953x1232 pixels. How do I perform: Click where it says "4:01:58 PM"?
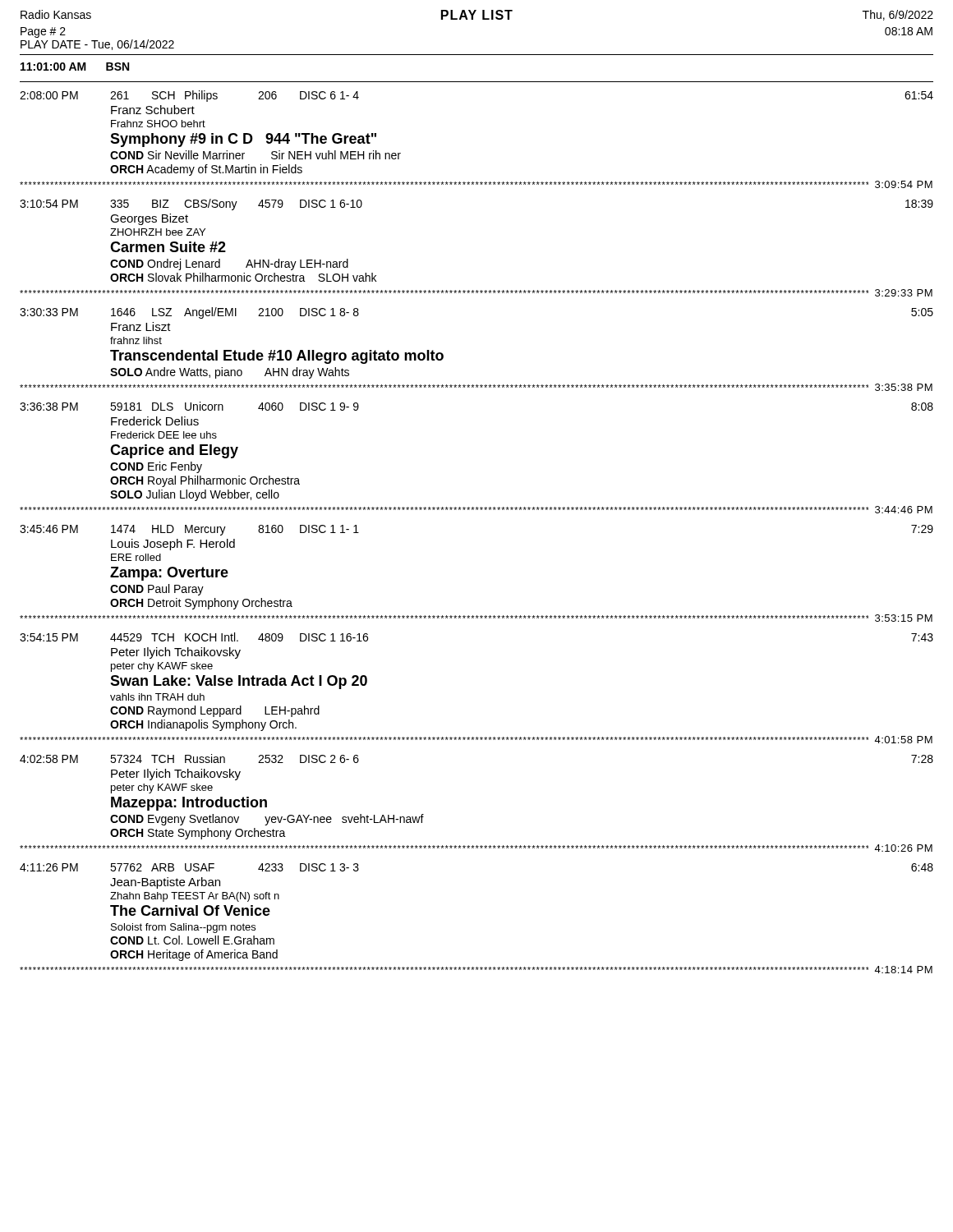pos(486,740)
